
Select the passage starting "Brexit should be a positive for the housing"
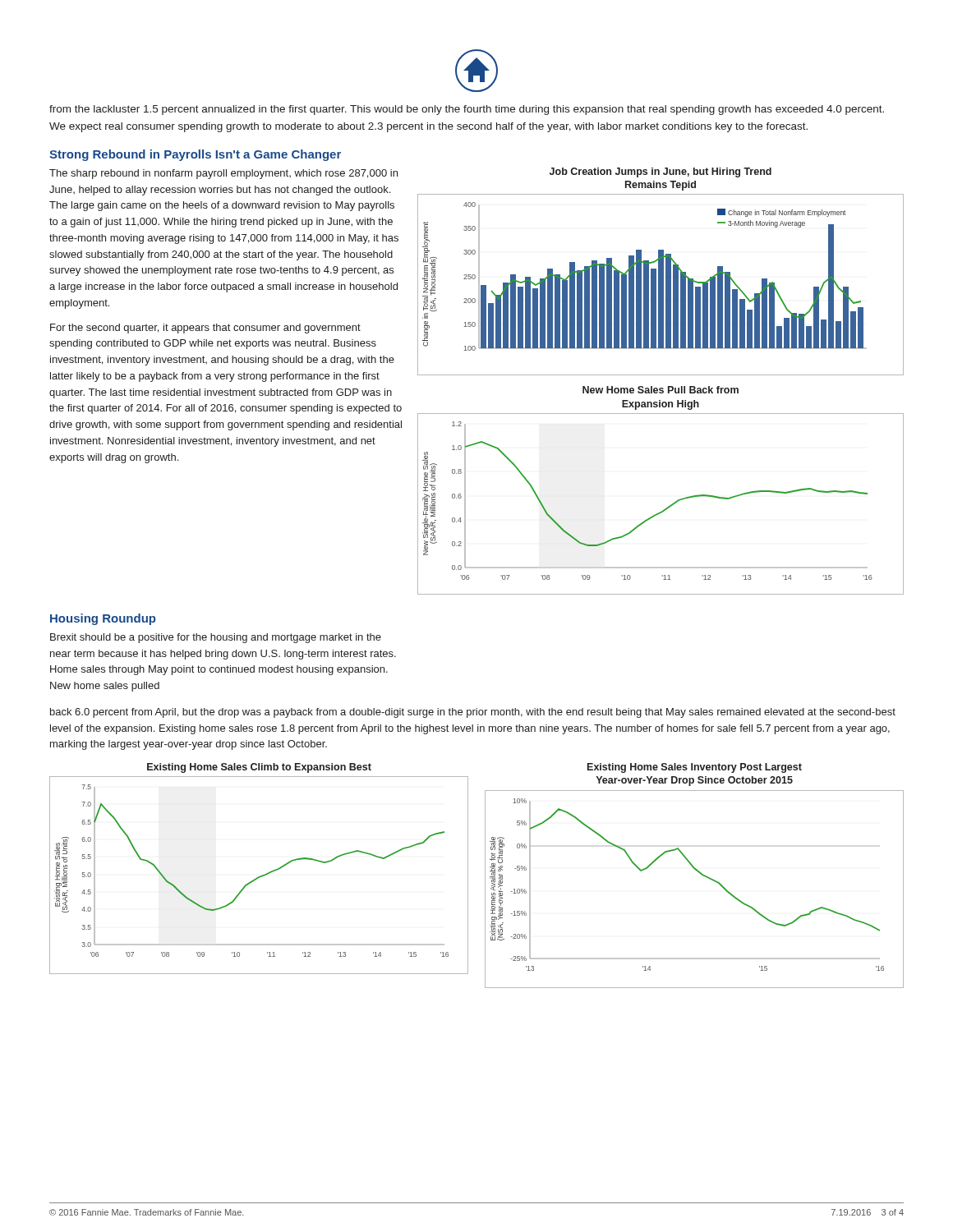[x=223, y=661]
